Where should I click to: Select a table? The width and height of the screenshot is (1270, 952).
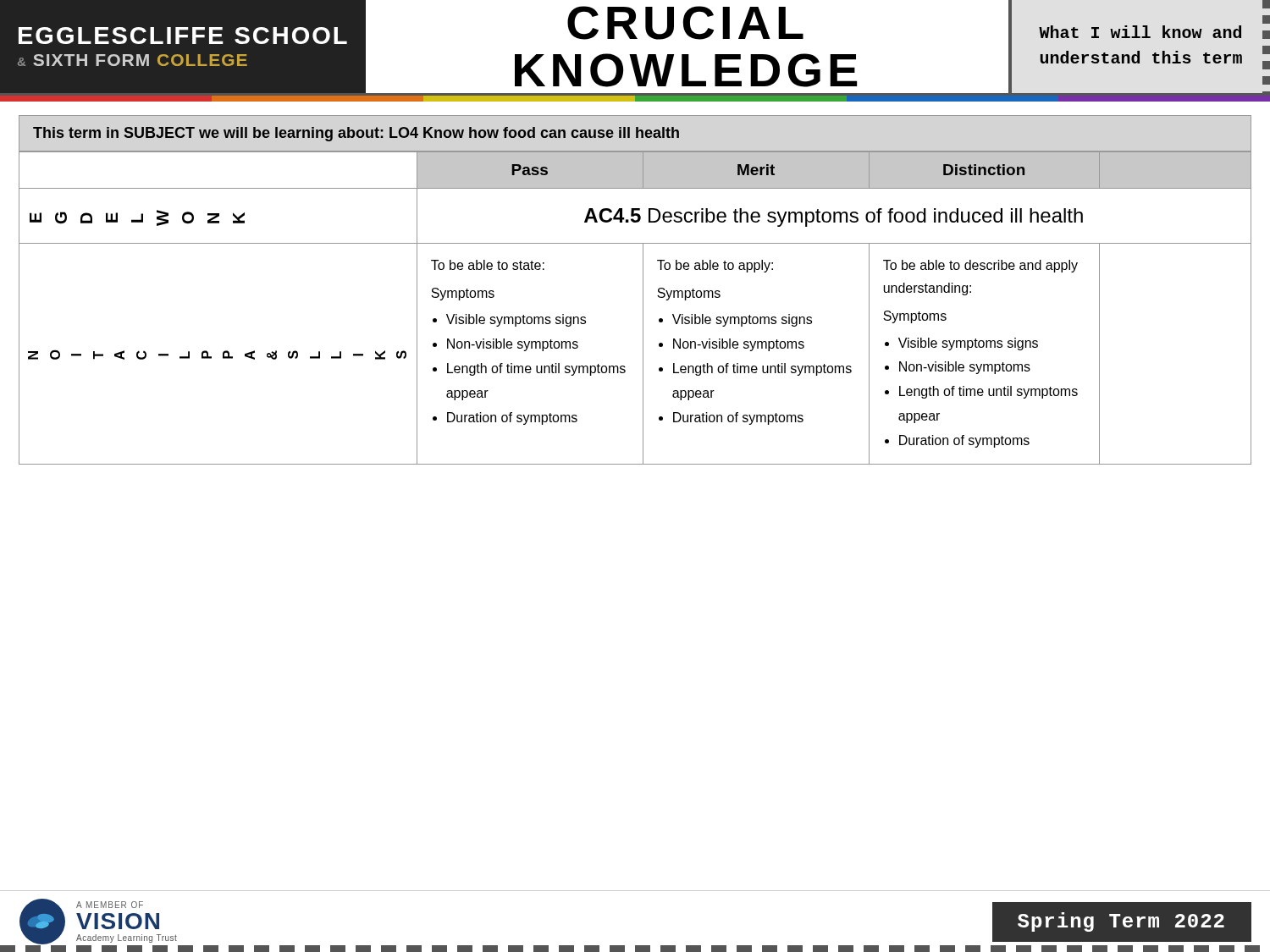[635, 308]
